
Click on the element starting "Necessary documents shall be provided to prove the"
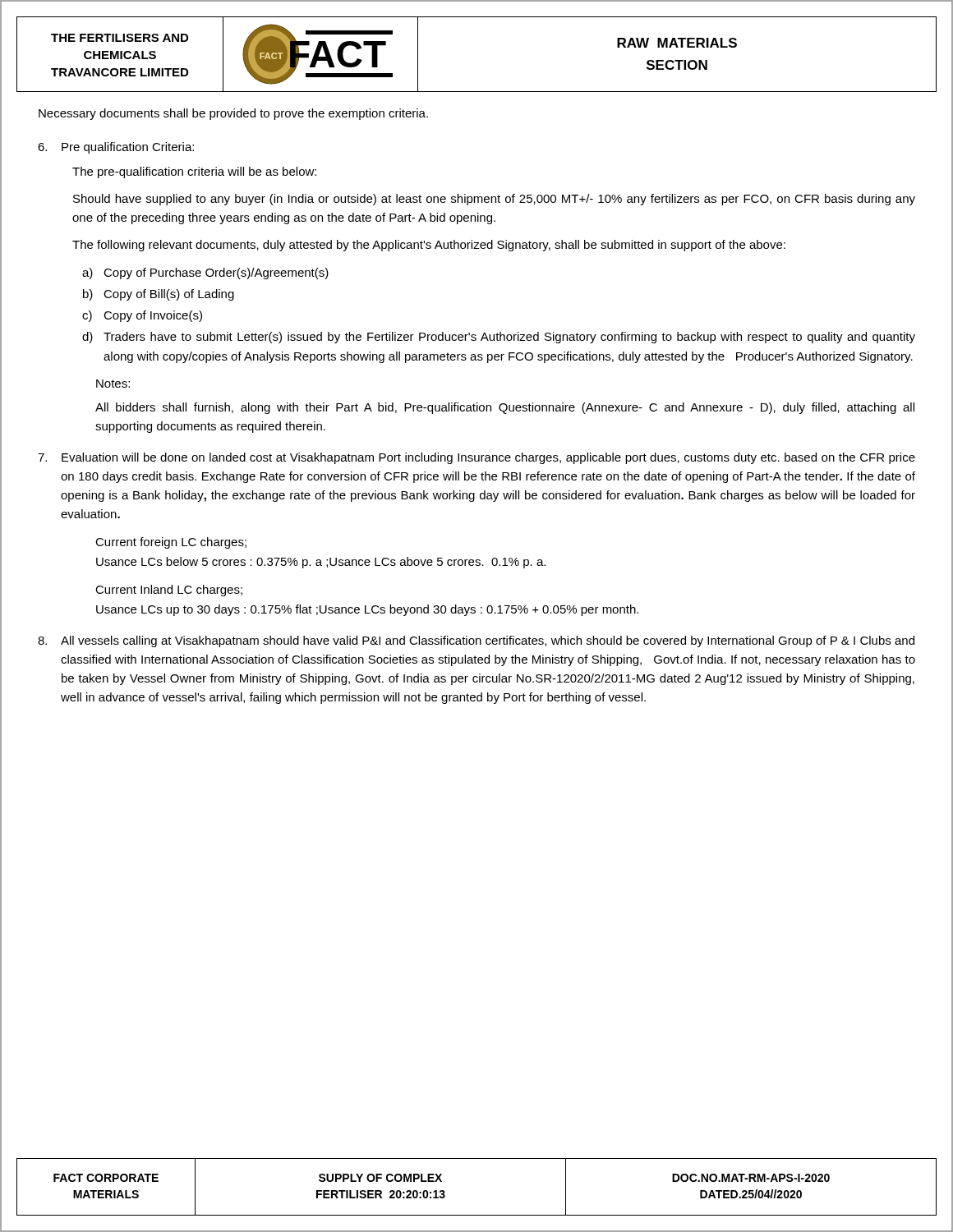click(x=233, y=113)
